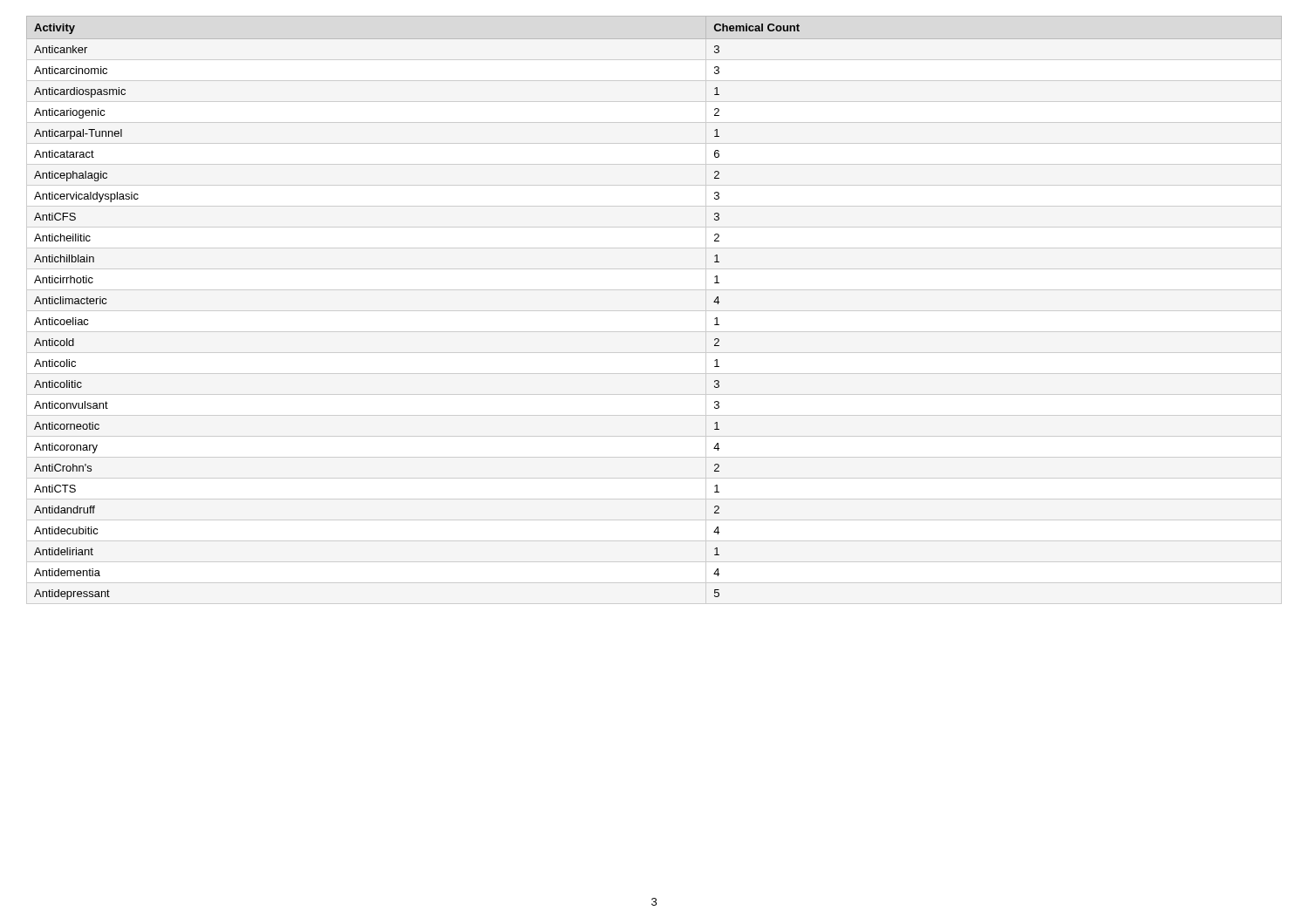Click on the table containing "Chemical Count"
The width and height of the screenshot is (1308, 924).
[654, 310]
